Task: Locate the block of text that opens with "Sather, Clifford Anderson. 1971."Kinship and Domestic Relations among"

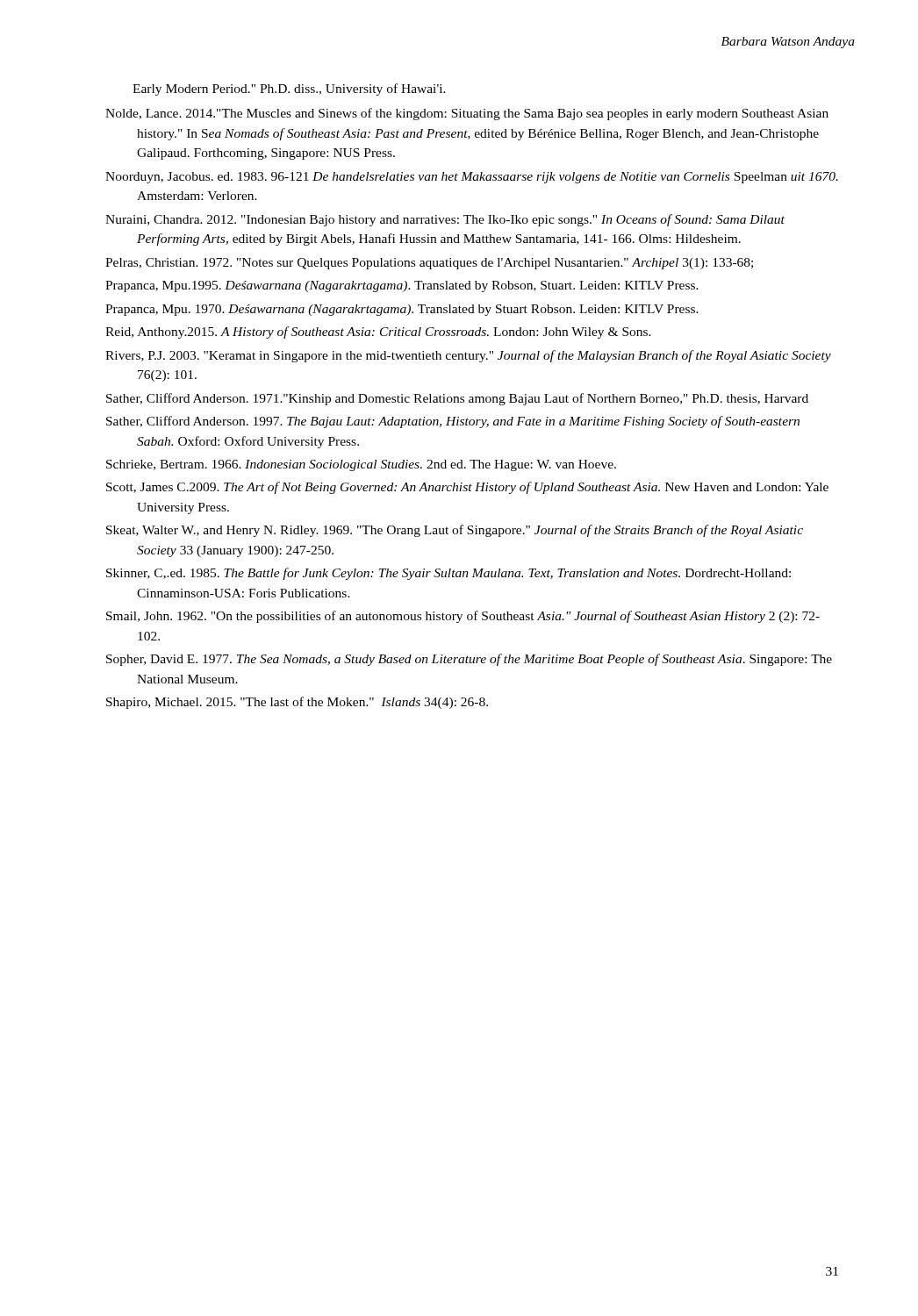Action: (x=457, y=397)
